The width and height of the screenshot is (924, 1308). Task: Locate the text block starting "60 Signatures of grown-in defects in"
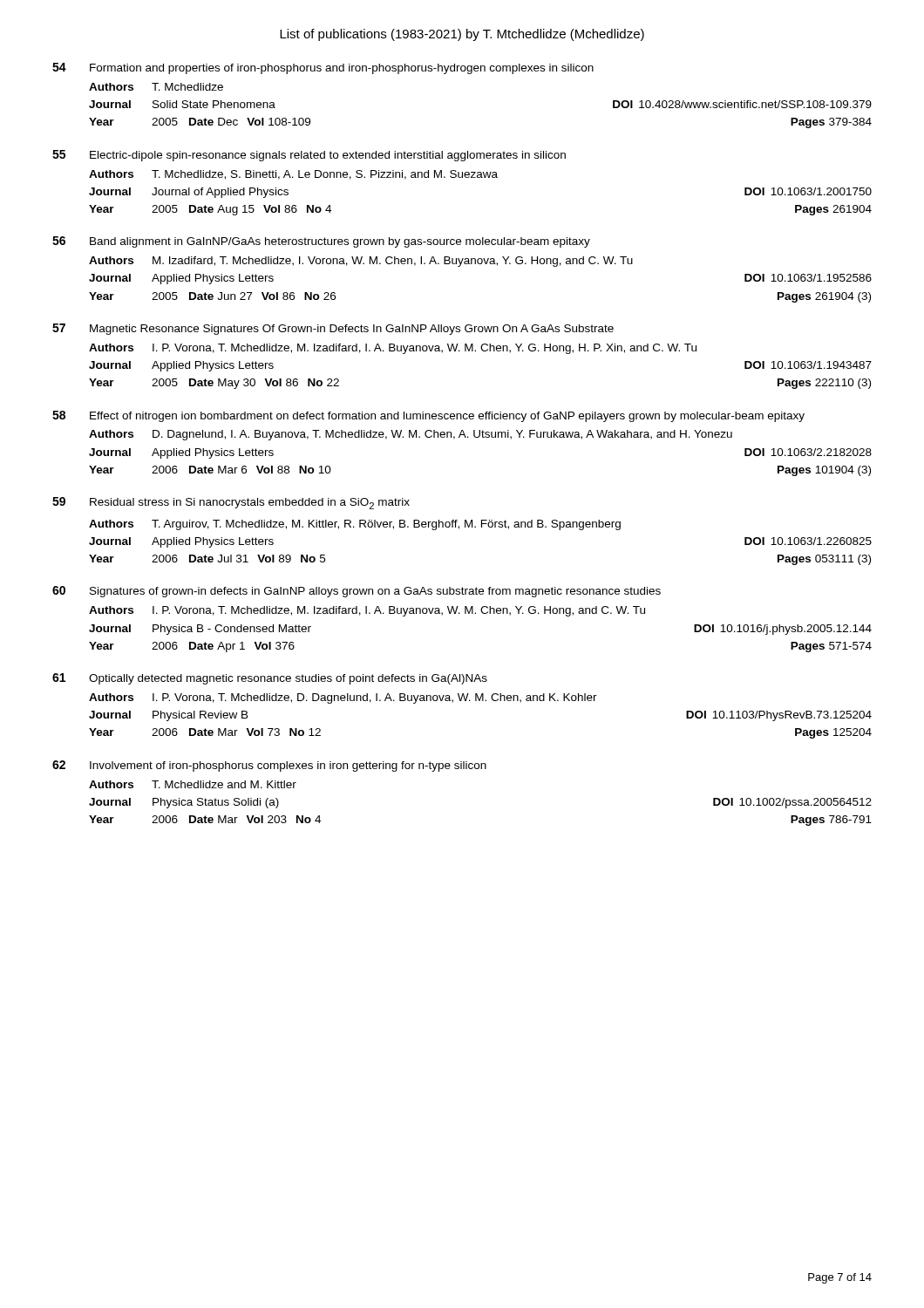(x=462, y=619)
